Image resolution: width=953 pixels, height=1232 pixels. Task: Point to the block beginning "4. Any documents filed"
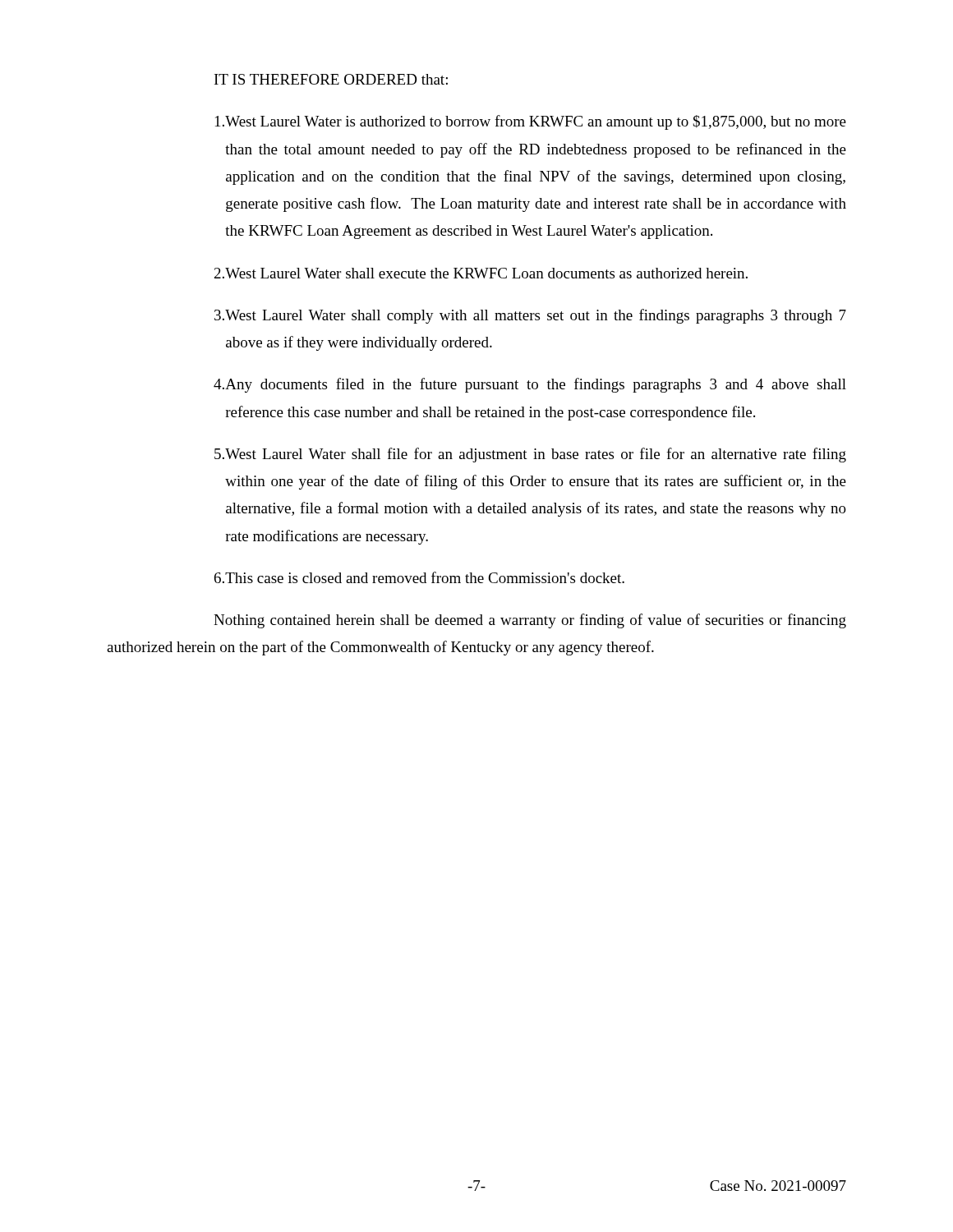pyautogui.click(x=476, y=398)
